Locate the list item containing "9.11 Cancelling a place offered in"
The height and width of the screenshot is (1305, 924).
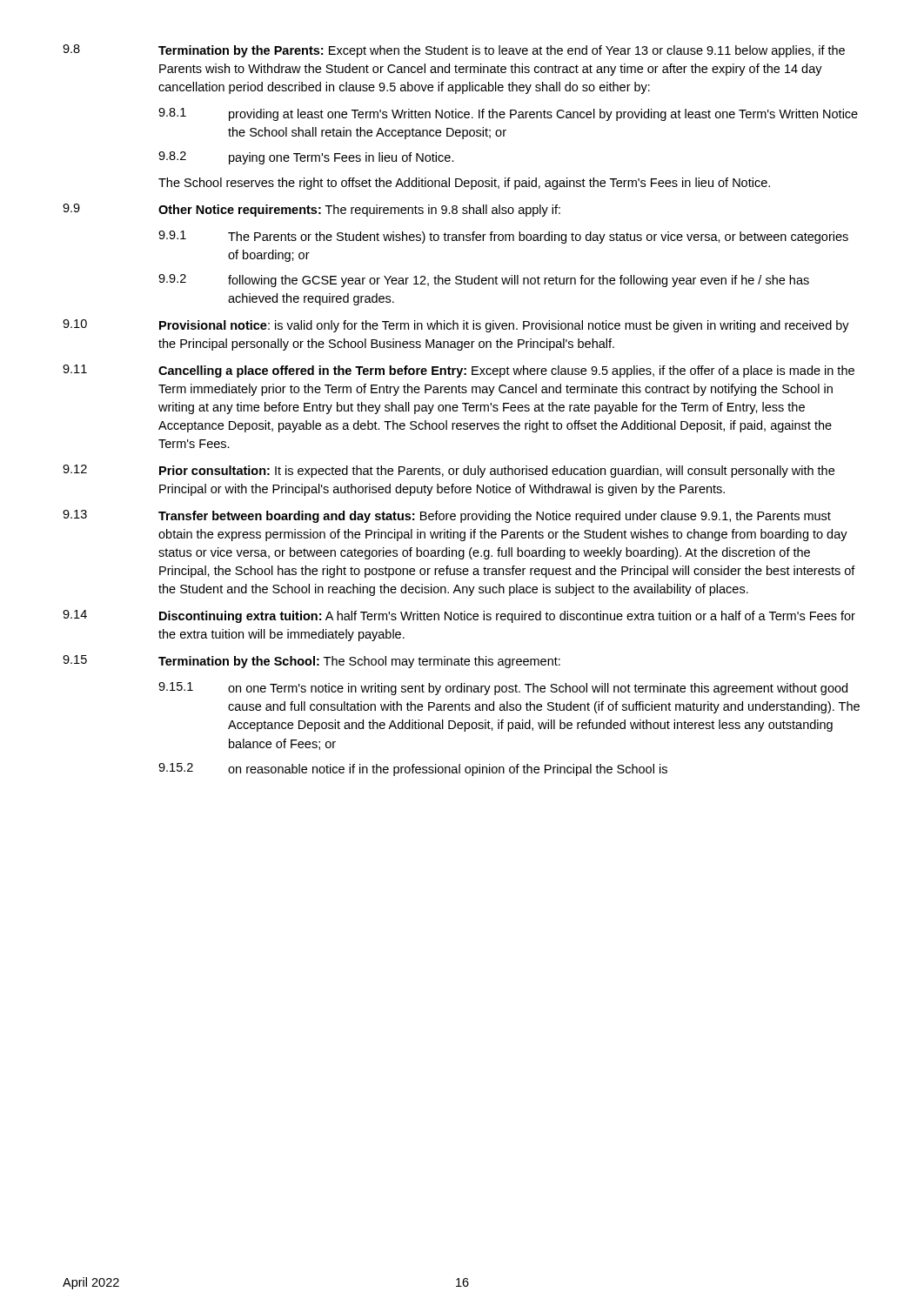pos(462,408)
